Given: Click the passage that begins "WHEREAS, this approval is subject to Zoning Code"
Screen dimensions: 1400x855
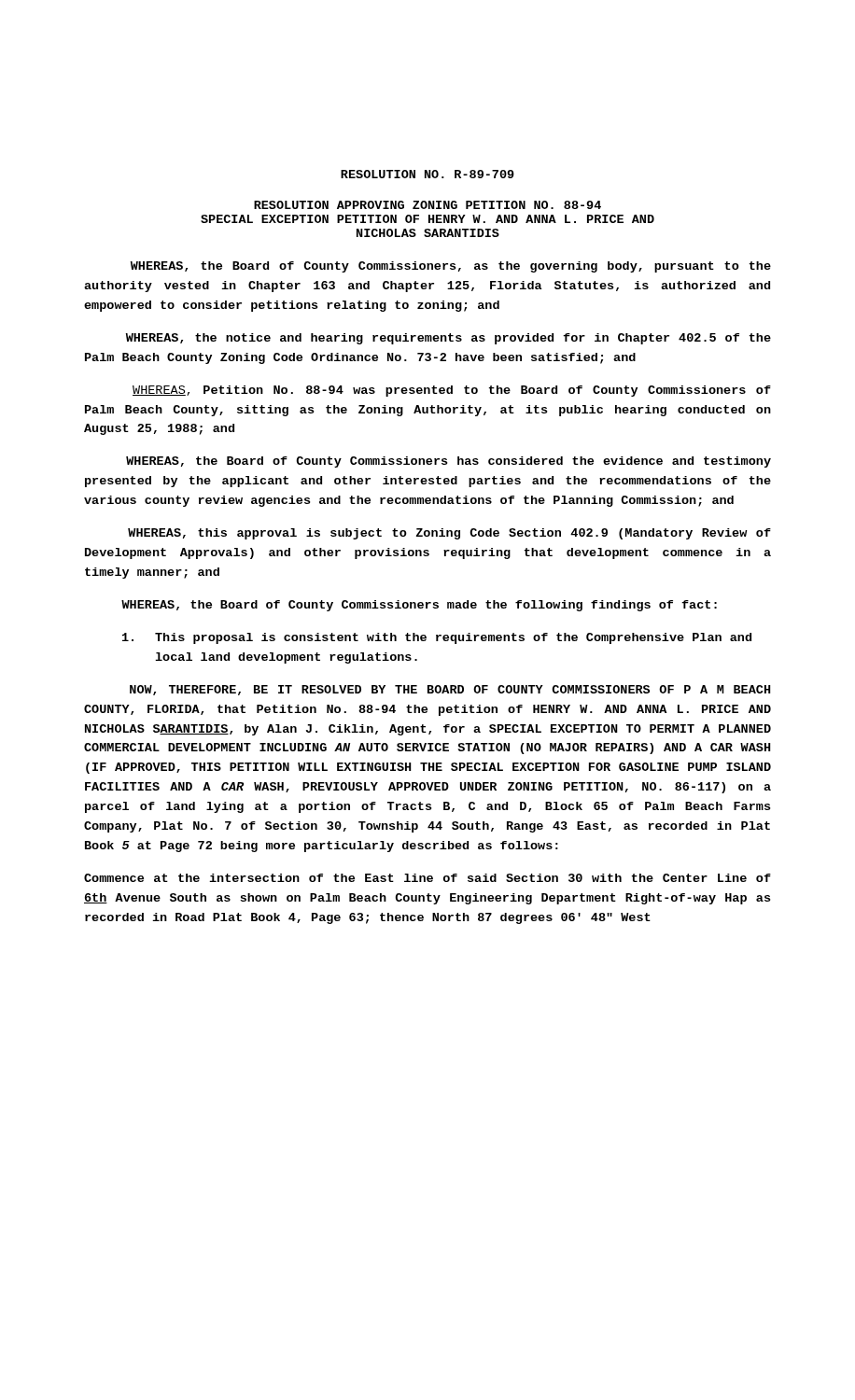Looking at the screenshot, I should click(x=428, y=553).
